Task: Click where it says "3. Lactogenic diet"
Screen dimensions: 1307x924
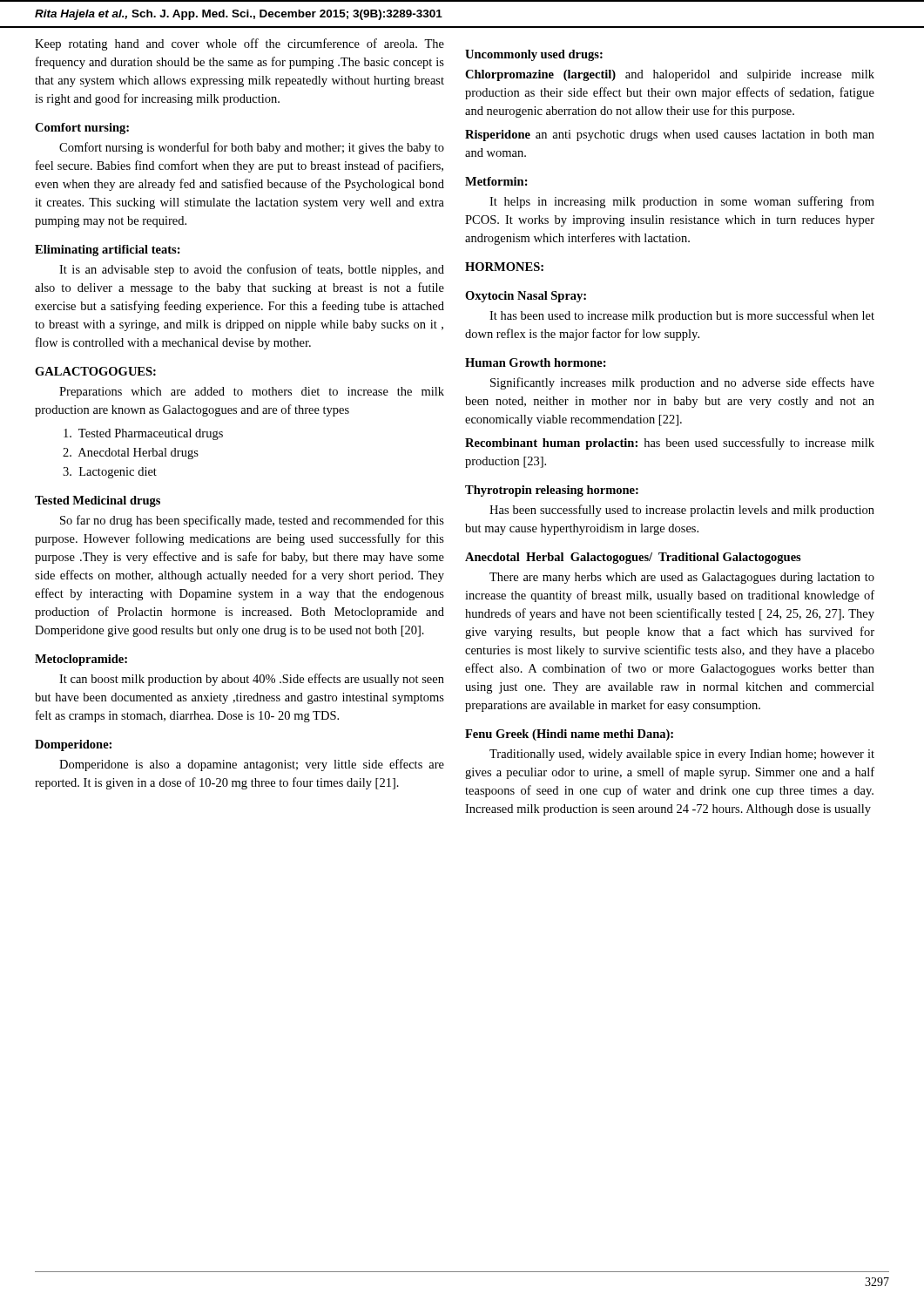Action: click(110, 471)
